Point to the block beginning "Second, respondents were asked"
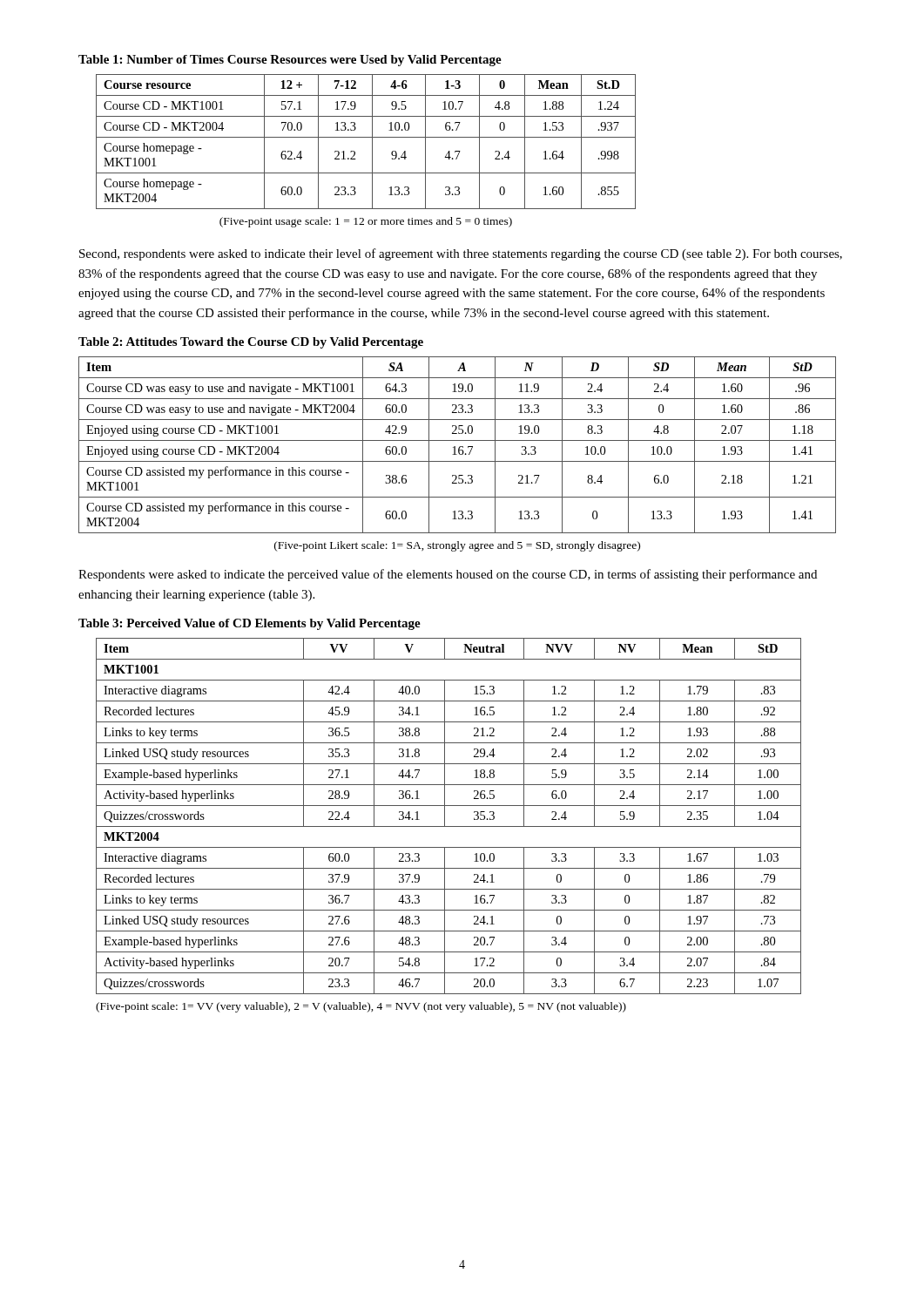924x1307 pixels. pyautogui.click(x=461, y=283)
